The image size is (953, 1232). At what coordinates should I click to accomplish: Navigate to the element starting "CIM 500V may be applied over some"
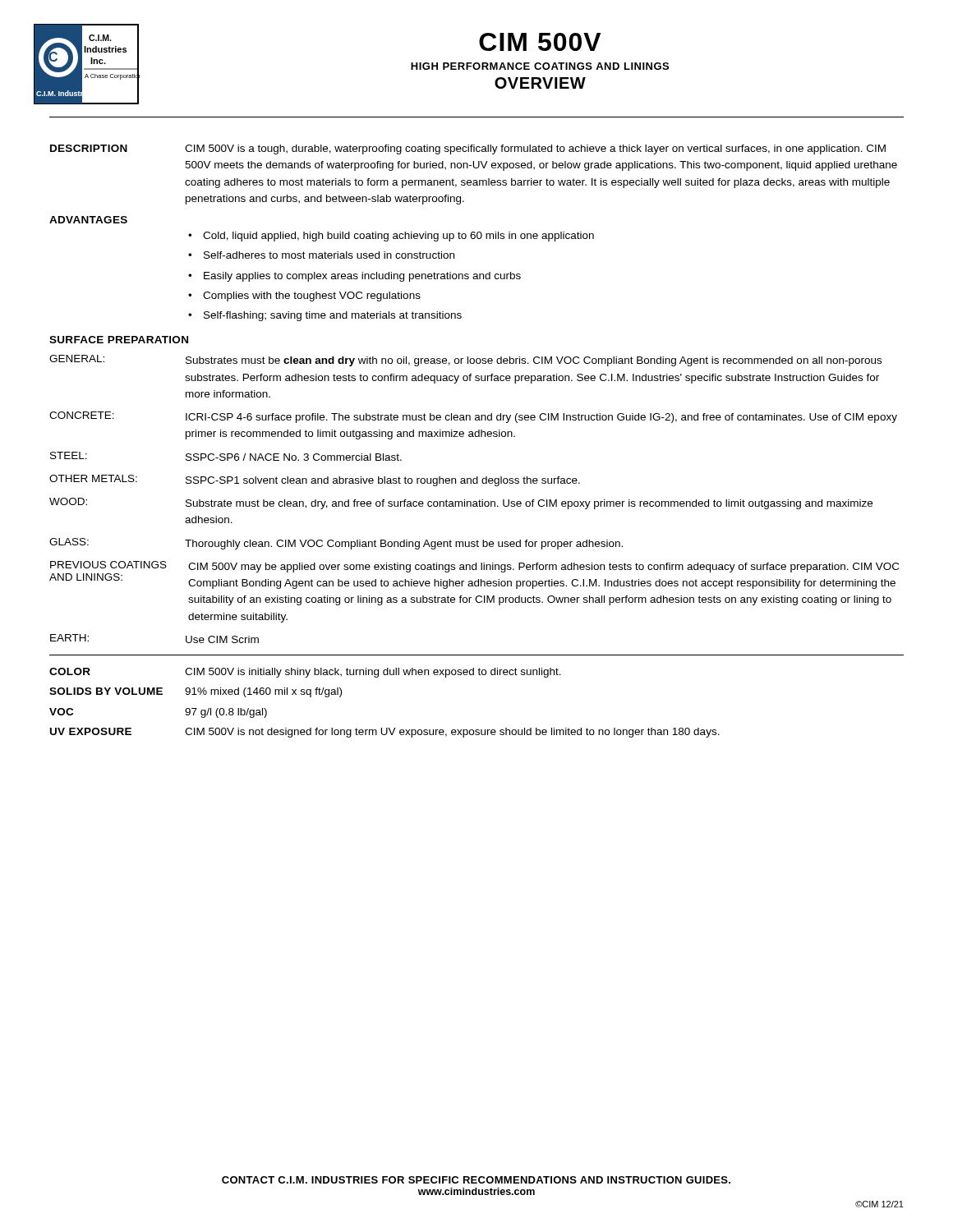click(544, 591)
